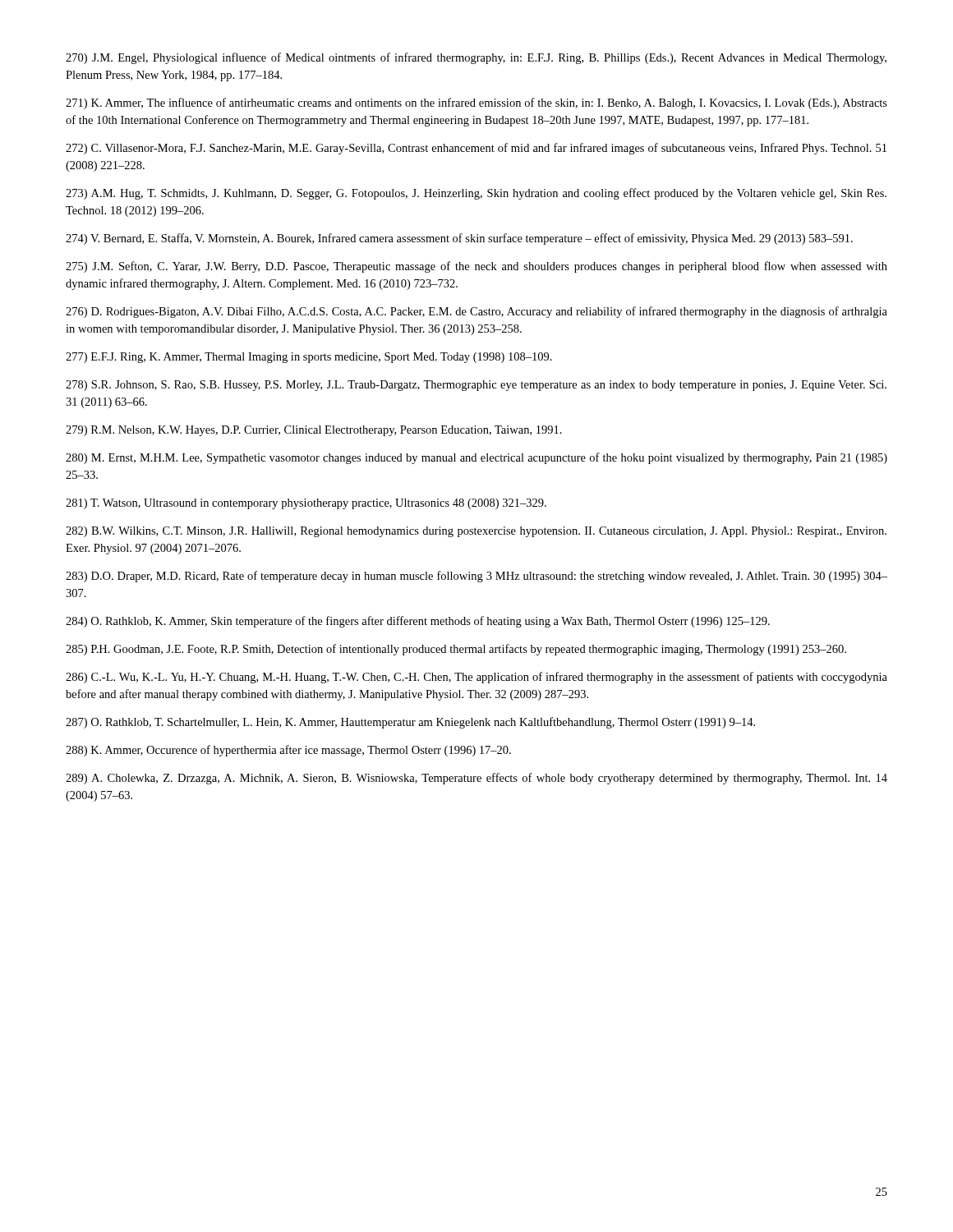Image resolution: width=953 pixels, height=1232 pixels.
Task: Select the text starting "282) B.W. Wilkins, C.T. Minson,"
Action: click(476, 539)
